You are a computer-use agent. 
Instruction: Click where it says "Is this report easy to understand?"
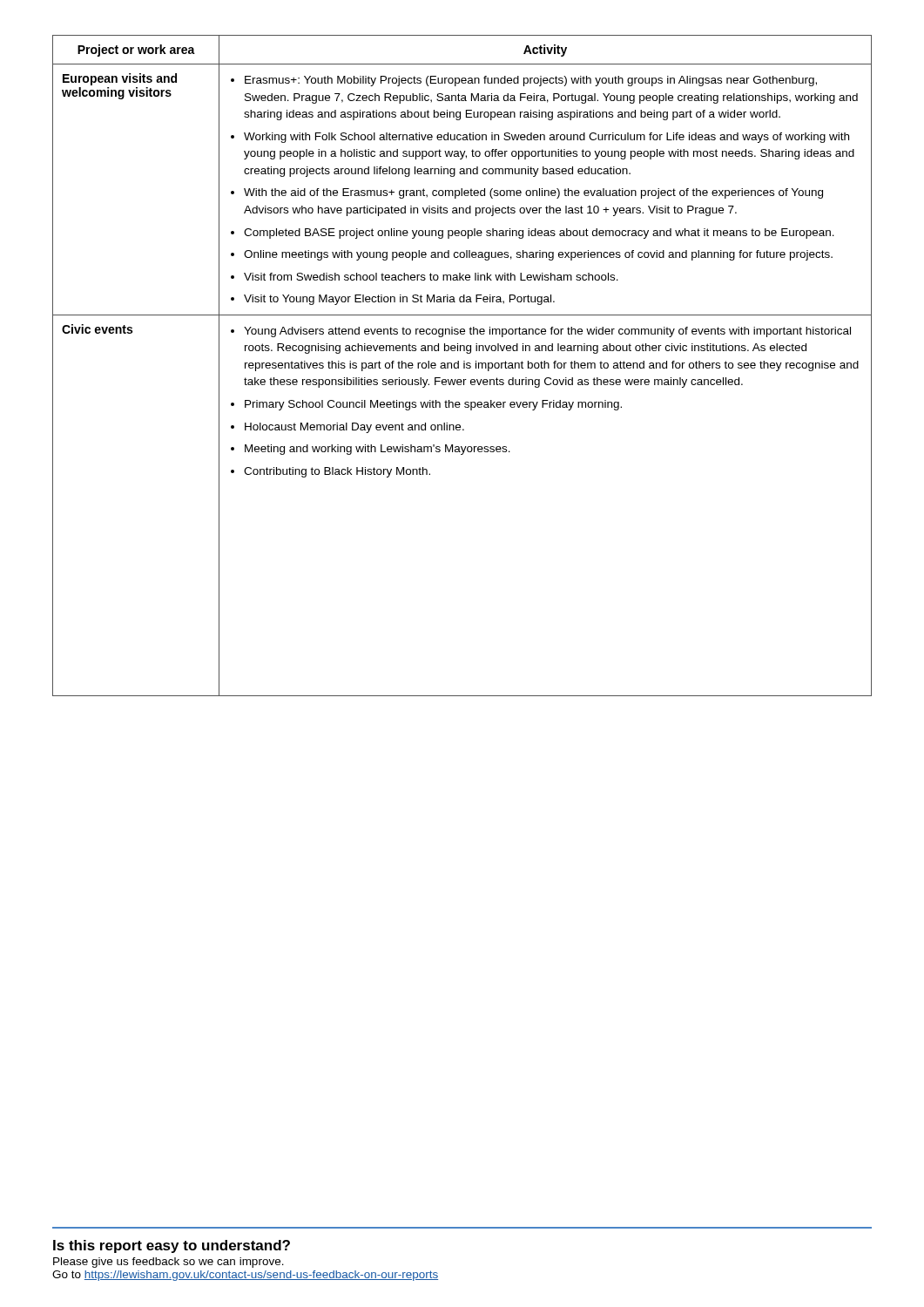tap(172, 1246)
